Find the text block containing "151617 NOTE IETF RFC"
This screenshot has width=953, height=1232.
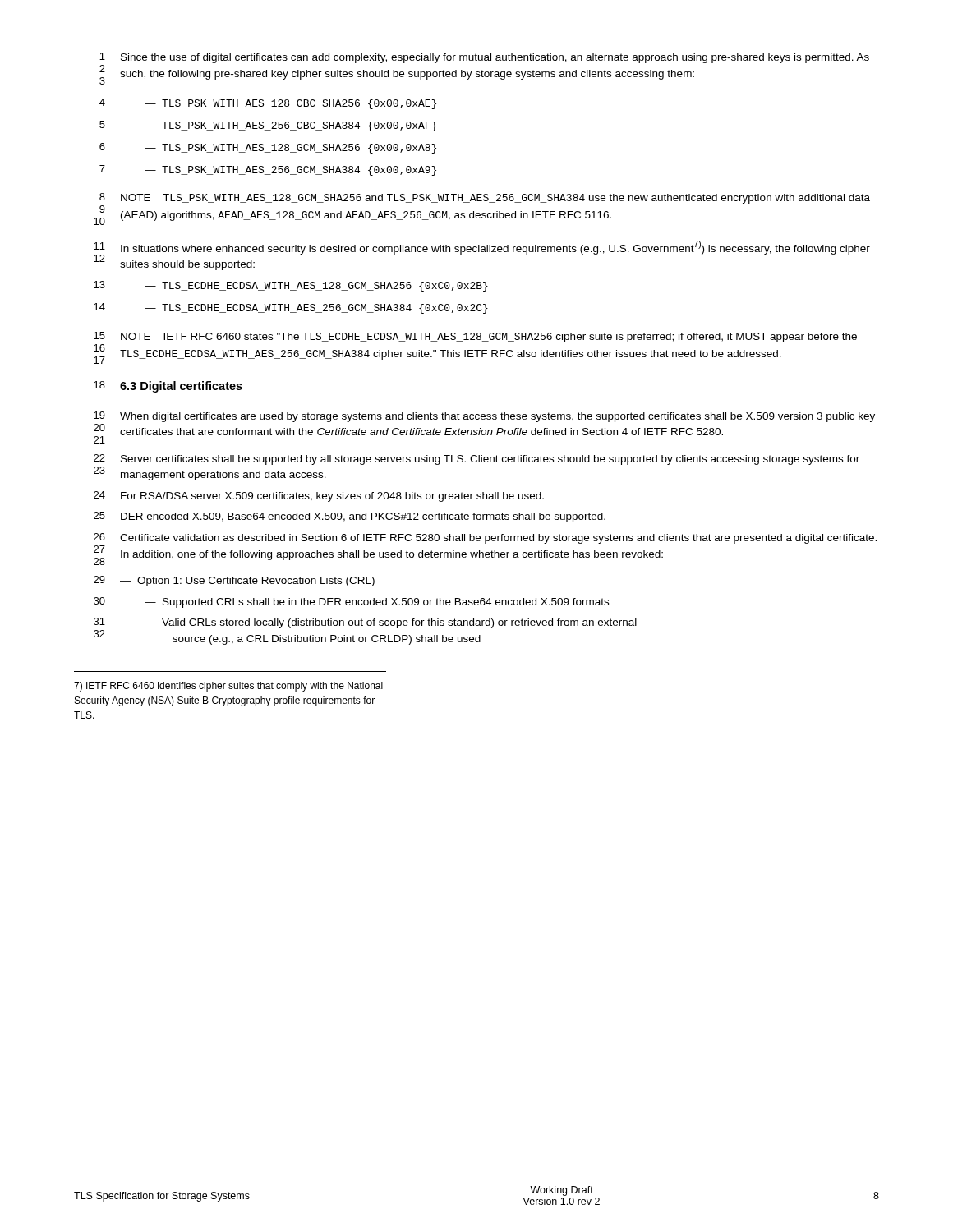(x=476, y=347)
